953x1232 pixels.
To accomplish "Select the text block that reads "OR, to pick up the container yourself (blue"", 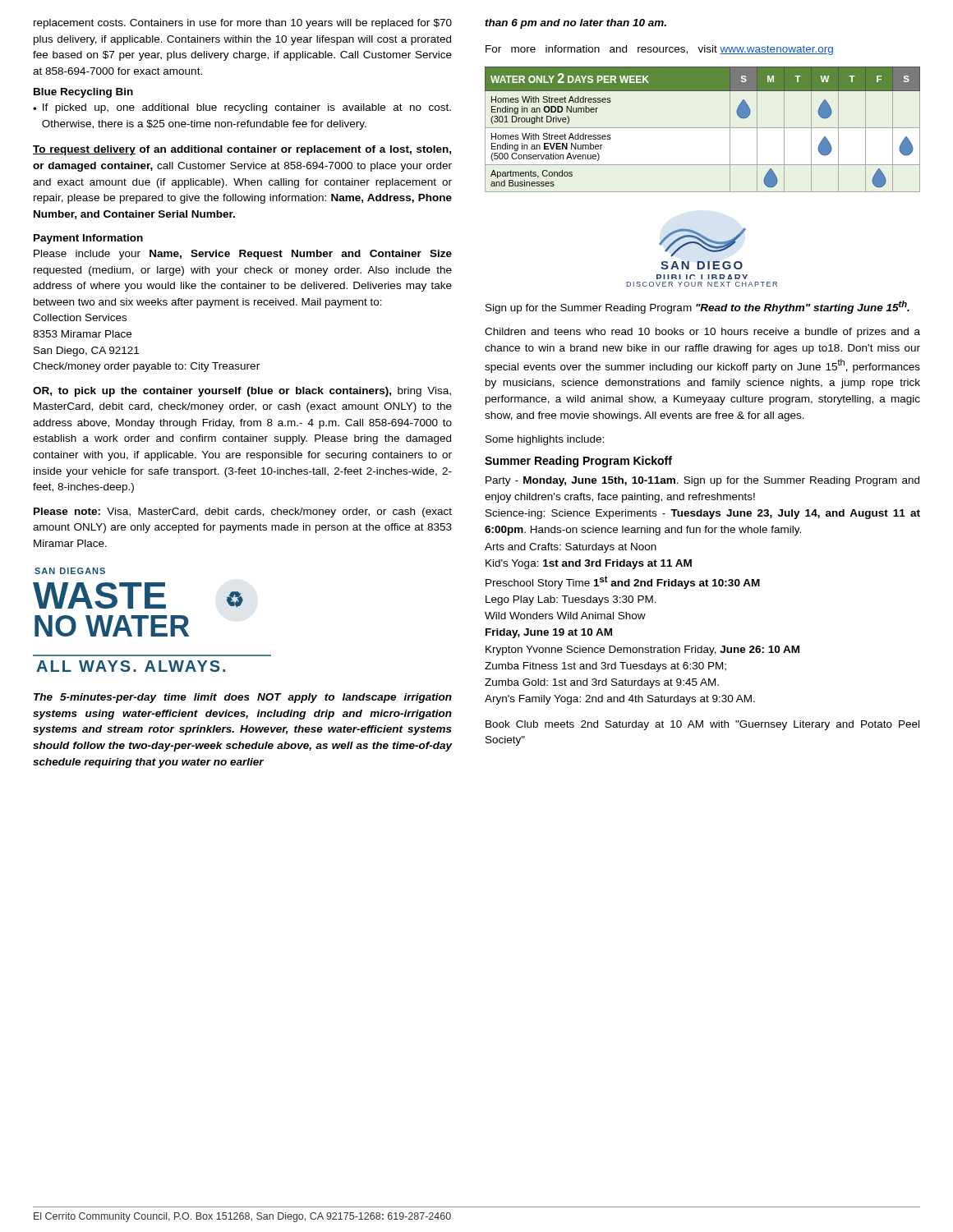I will pos(242,438).
